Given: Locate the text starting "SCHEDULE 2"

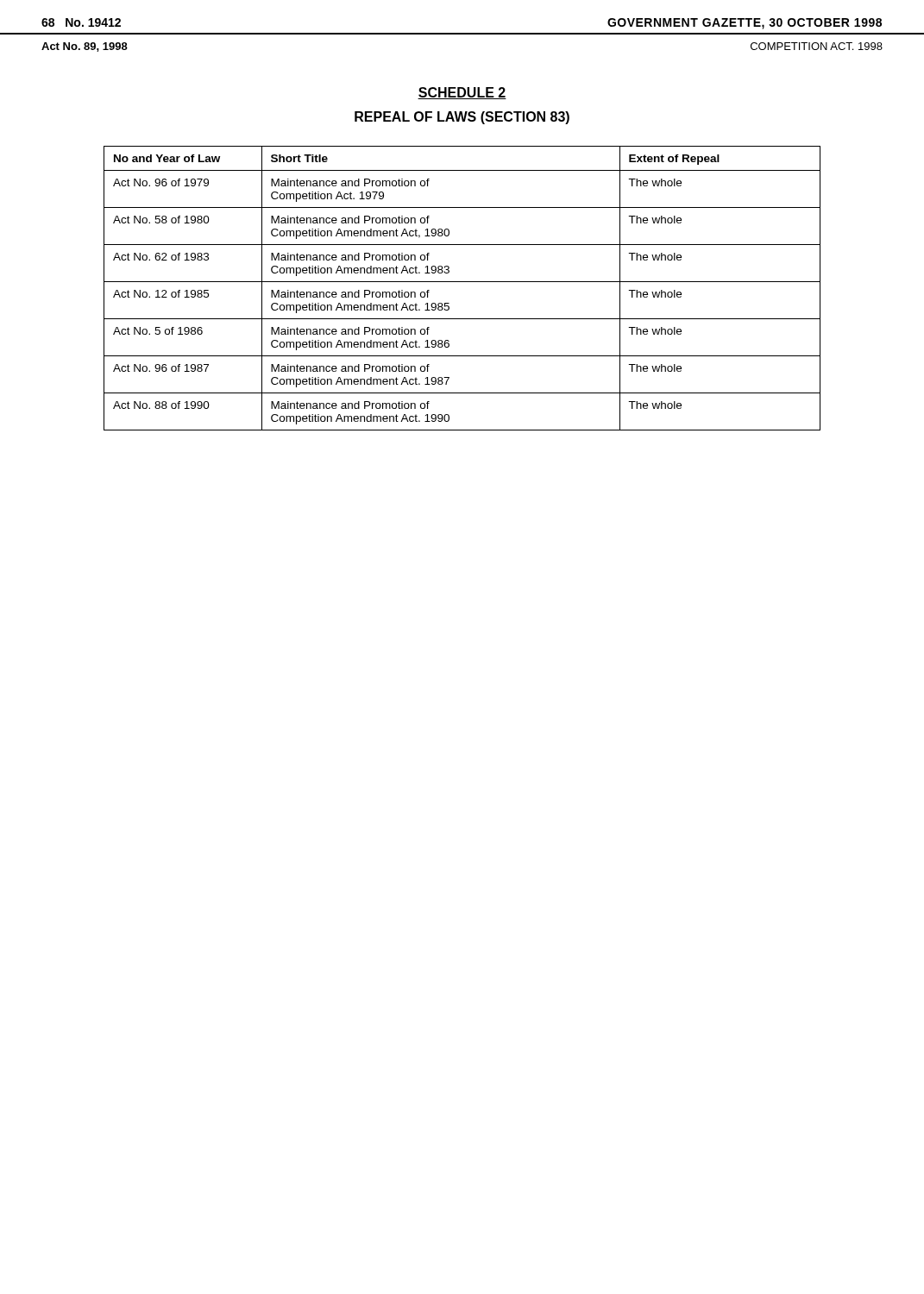Looking at the screenshot, I should point(462,93).
